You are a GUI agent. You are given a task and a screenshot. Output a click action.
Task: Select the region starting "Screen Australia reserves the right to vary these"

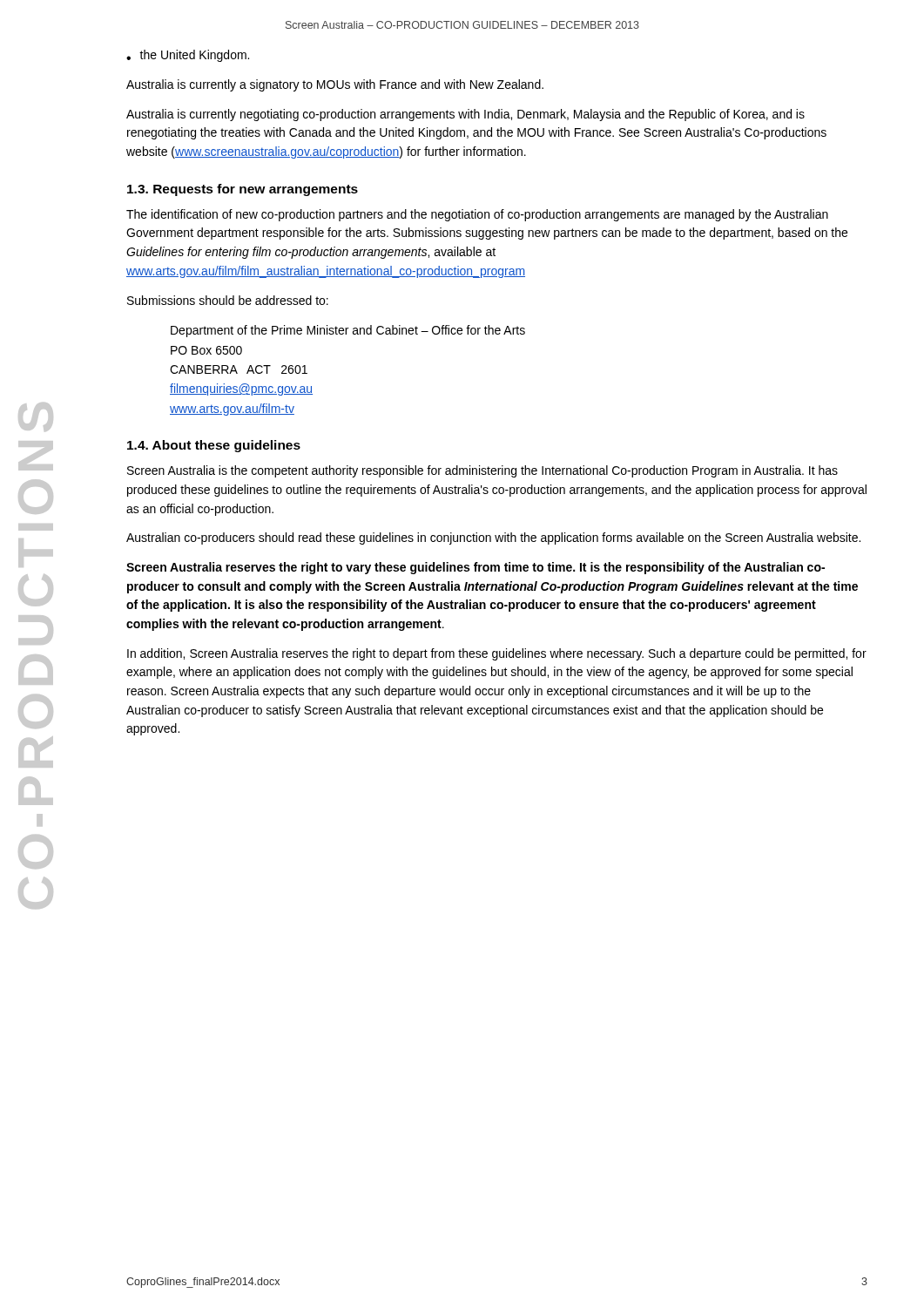coord(492,595)
